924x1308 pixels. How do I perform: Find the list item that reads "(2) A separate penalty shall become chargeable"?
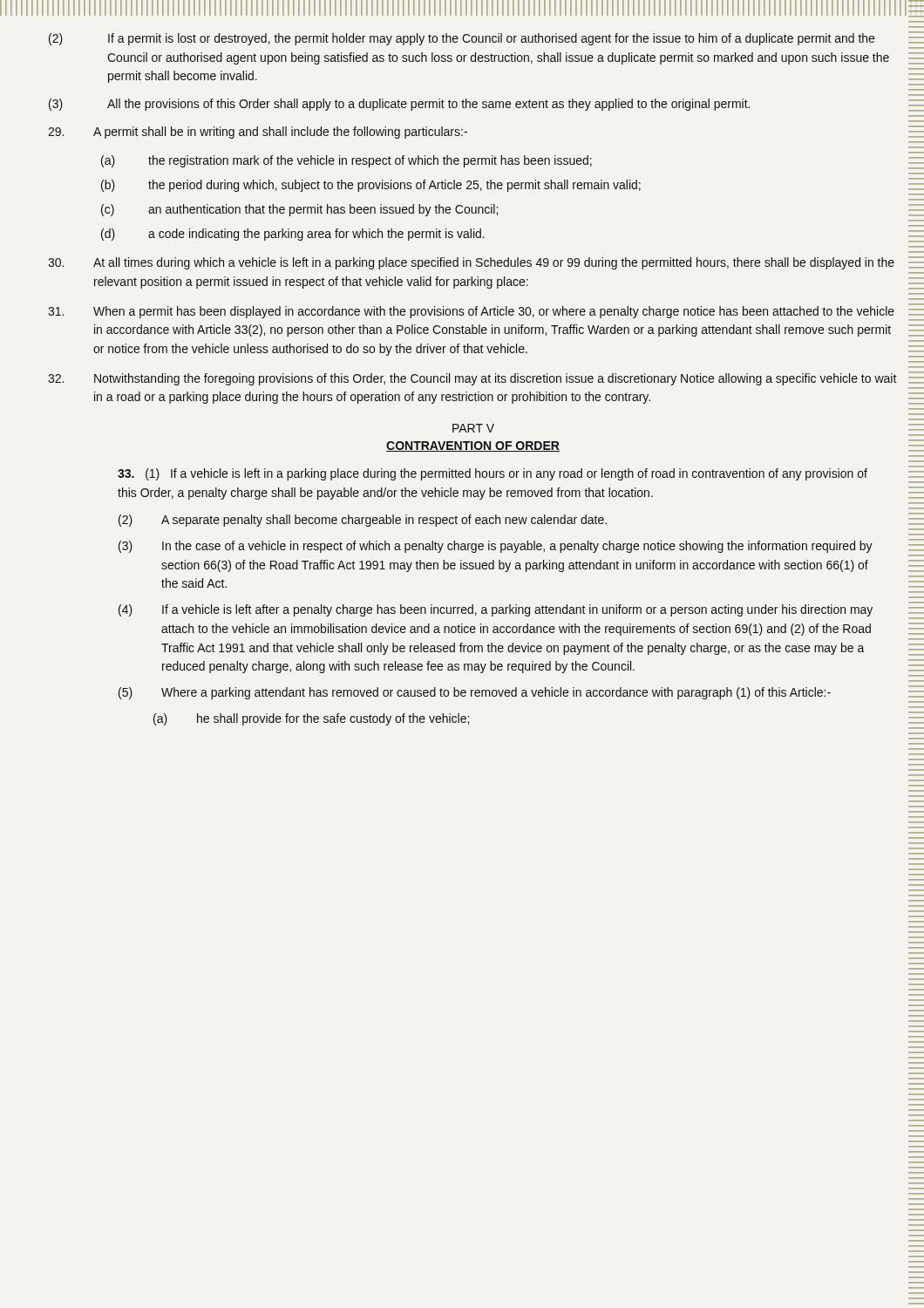(x=499, y=521)
